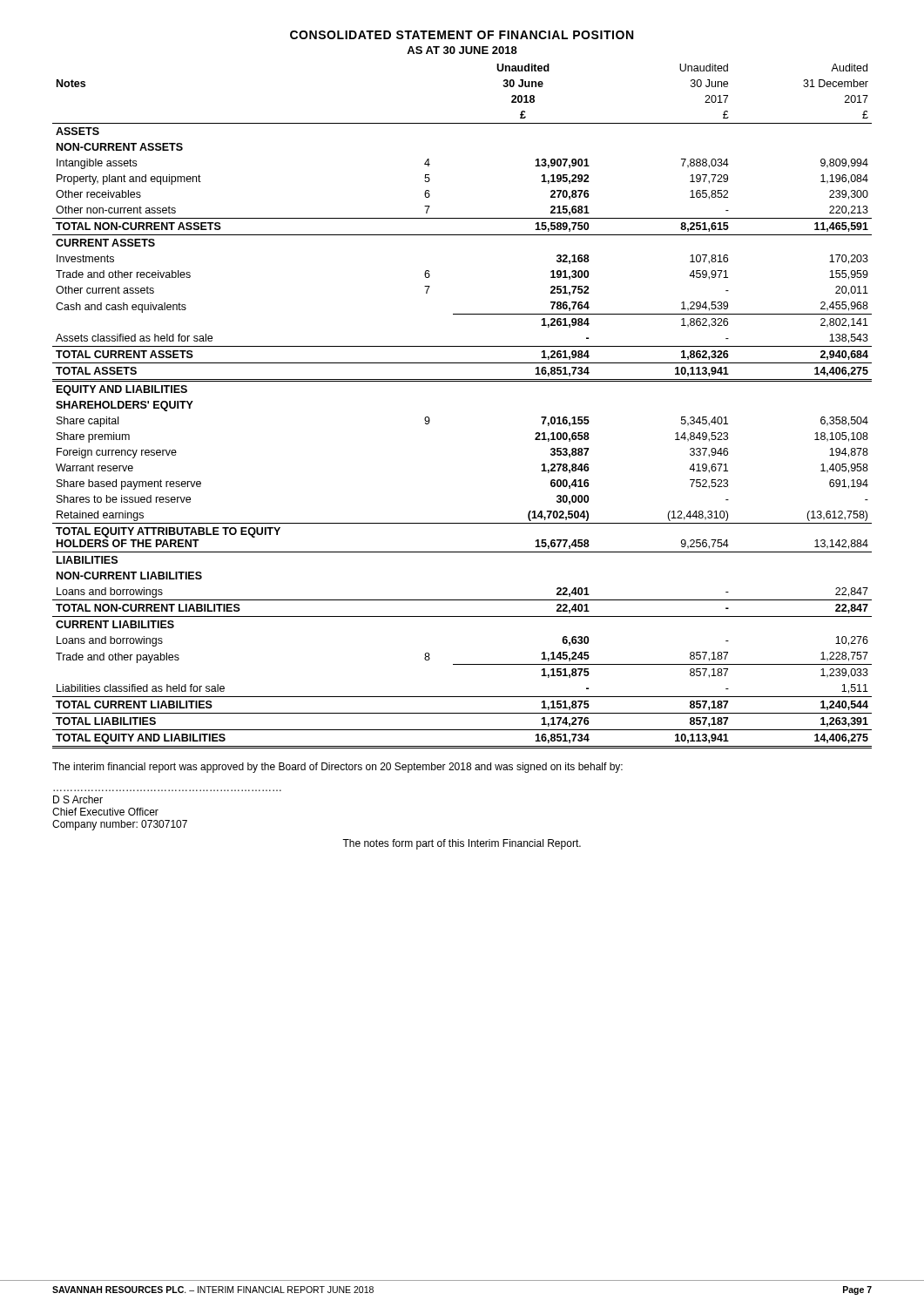
Task: Locate the text block containing "The interim financial report was approved by the"
Action: click(338, 767)
